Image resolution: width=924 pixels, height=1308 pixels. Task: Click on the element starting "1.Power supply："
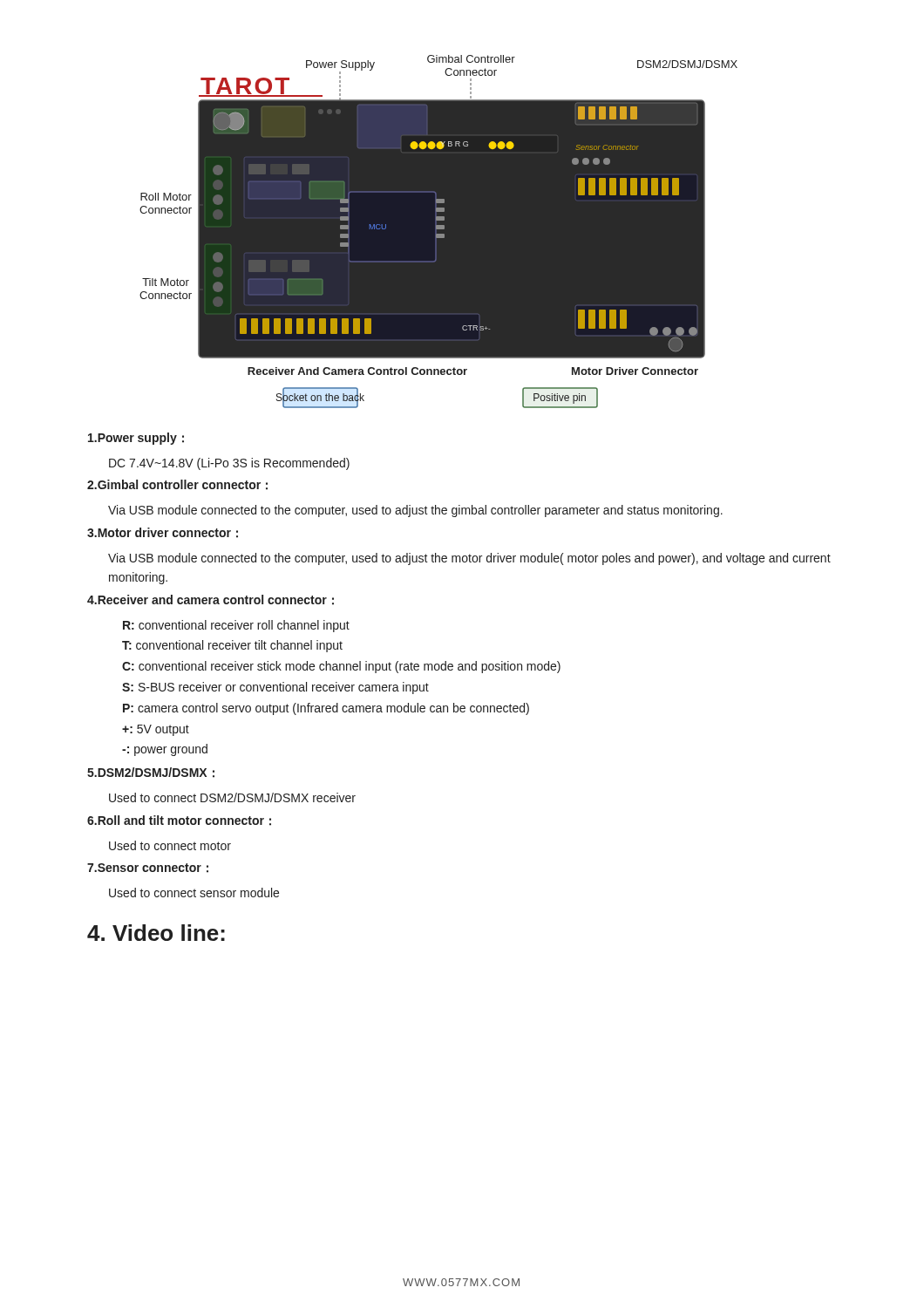[x=138, y=438]
